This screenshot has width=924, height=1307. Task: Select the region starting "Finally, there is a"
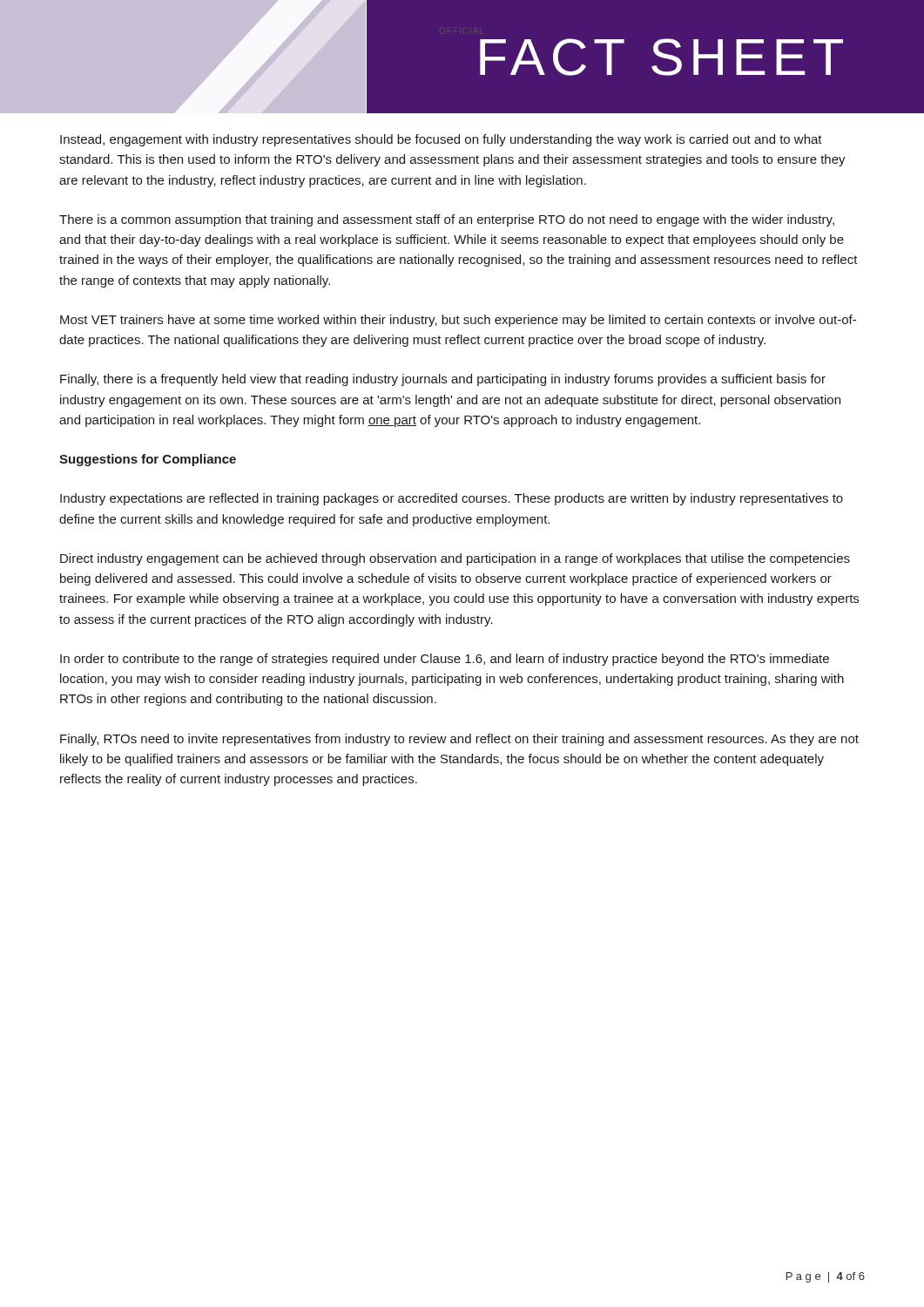coord(460,399)
